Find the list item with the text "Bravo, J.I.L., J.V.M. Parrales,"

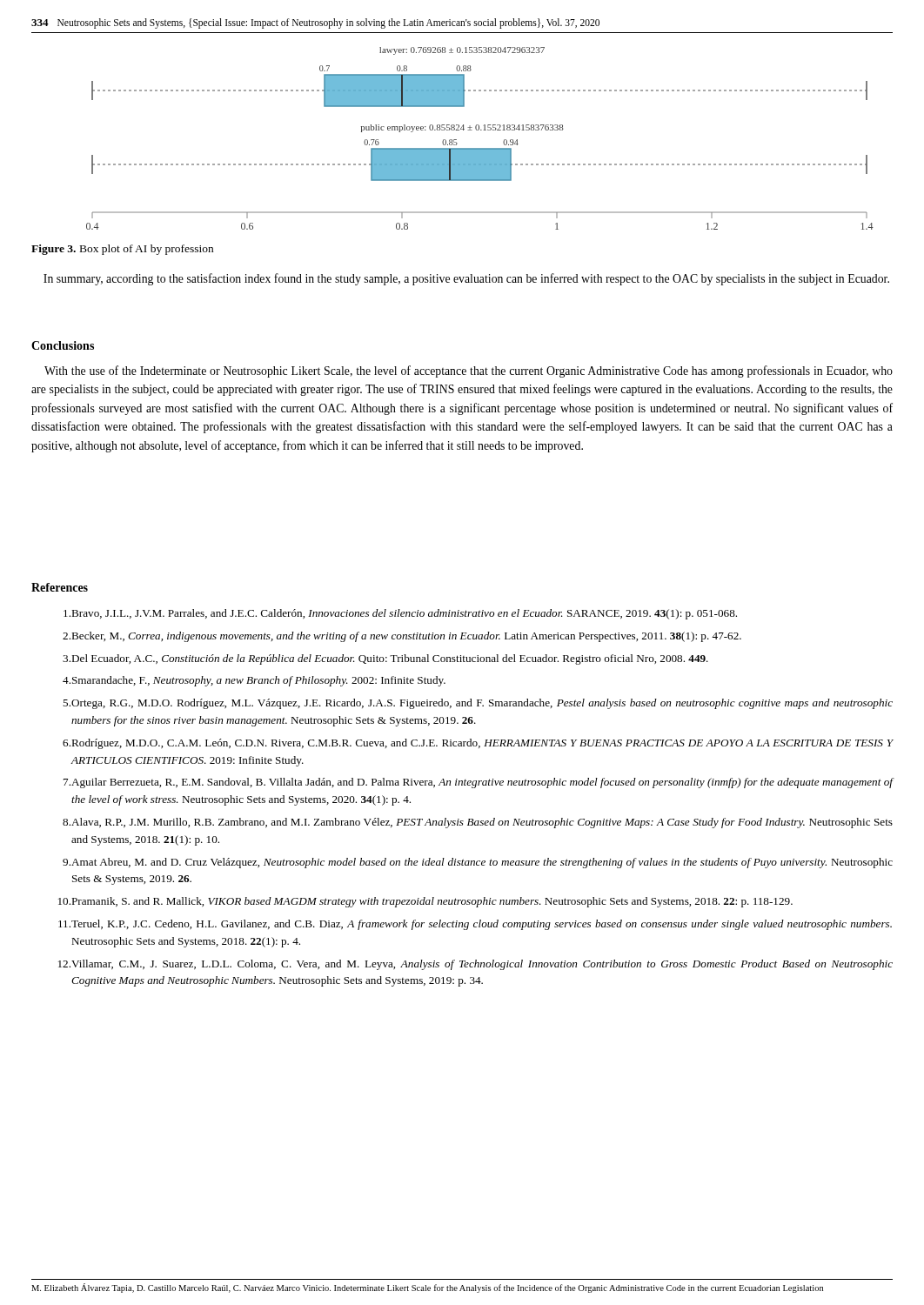coord(400,614)
